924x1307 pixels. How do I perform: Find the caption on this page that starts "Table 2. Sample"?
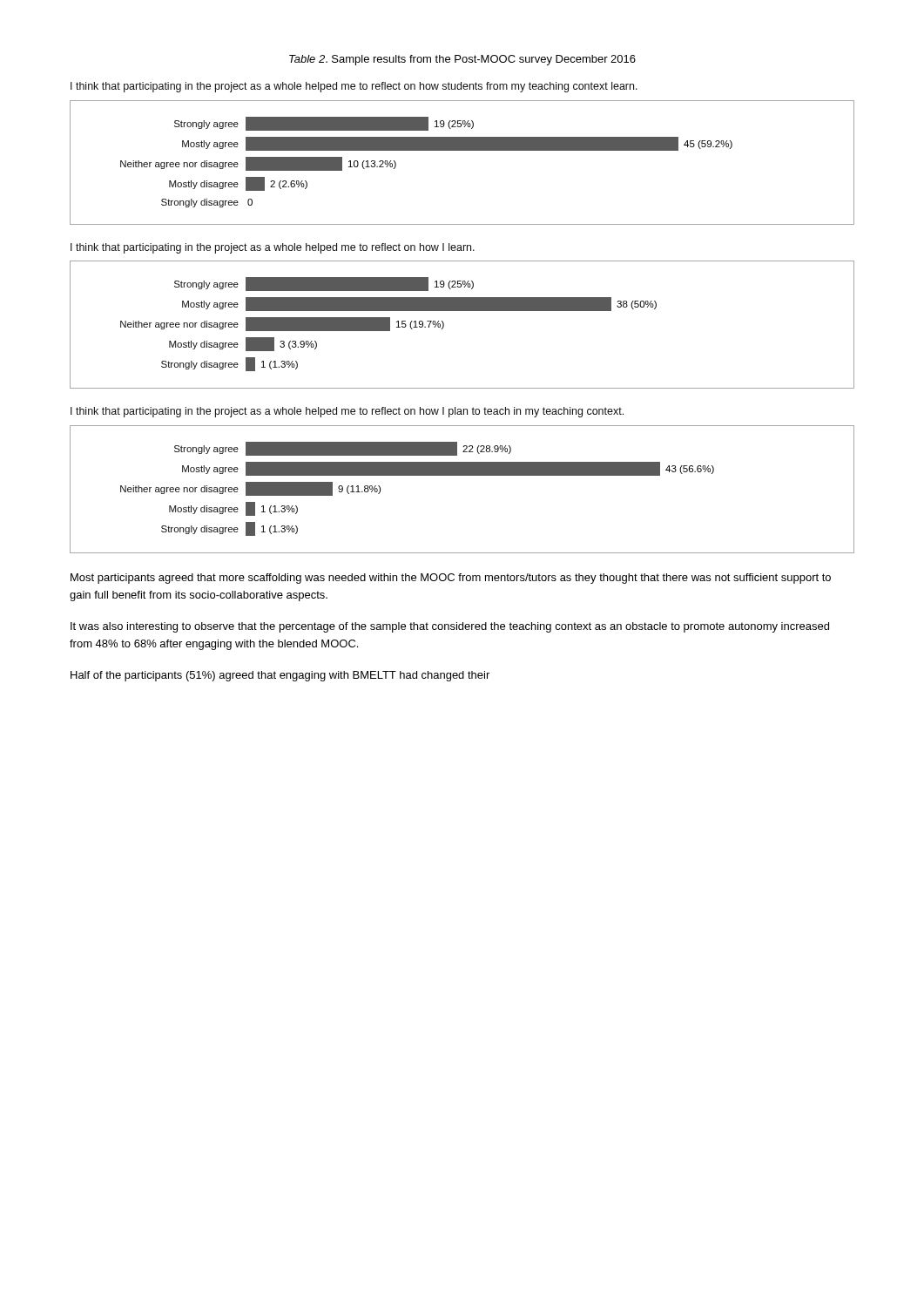pos(462,59)
